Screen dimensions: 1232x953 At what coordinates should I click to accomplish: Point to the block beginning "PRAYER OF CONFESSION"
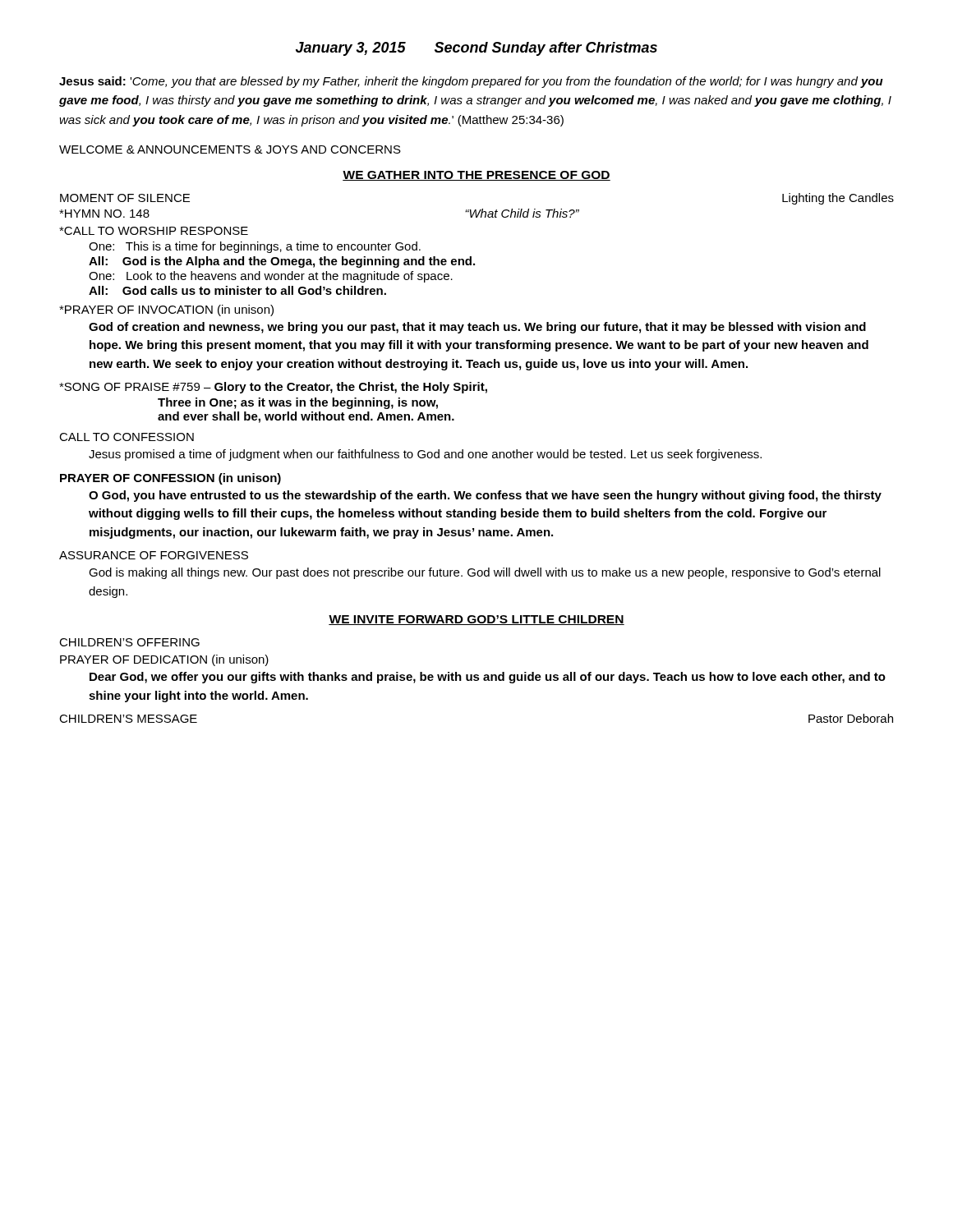tap(170, 477)
